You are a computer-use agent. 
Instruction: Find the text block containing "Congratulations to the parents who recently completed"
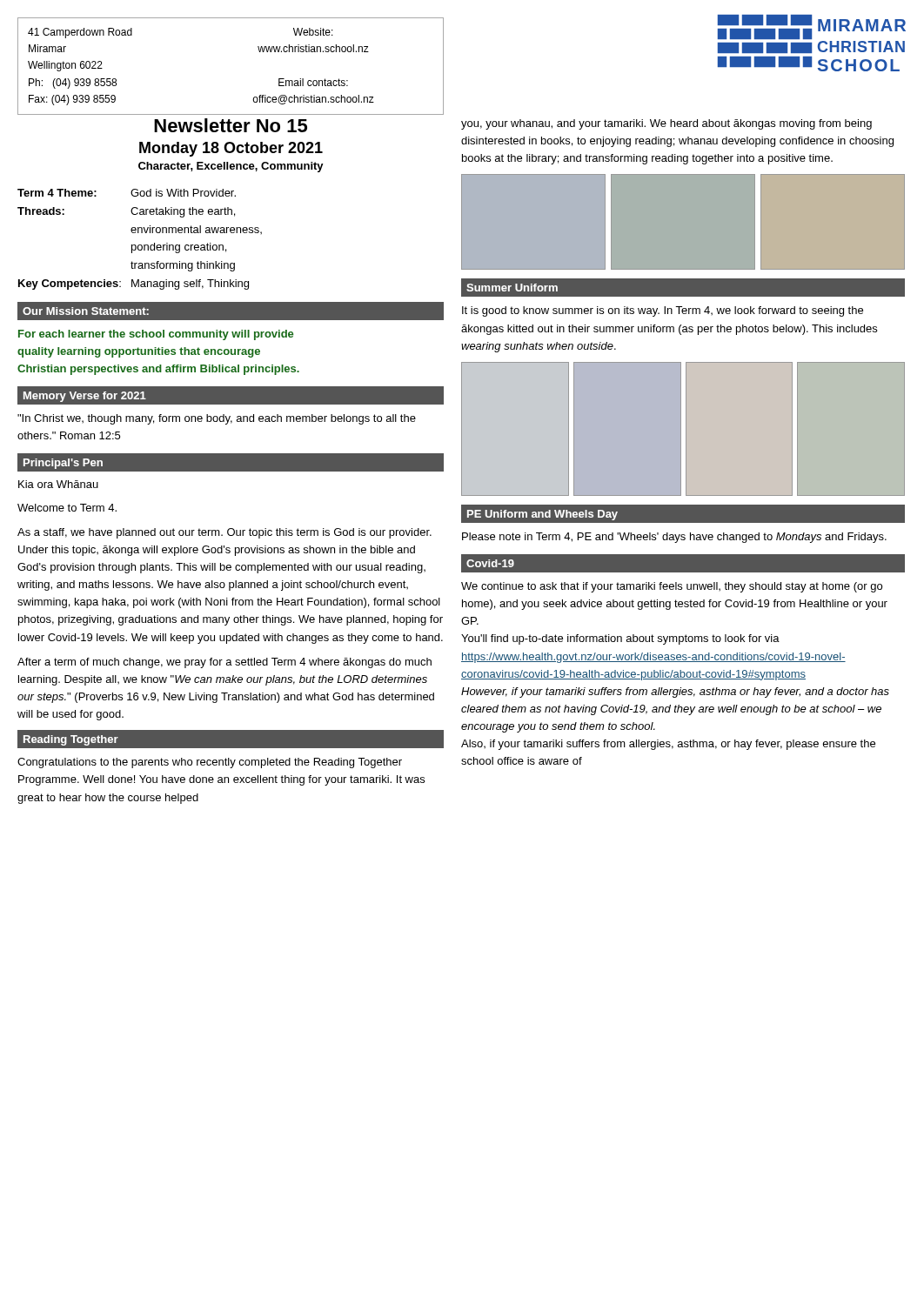(x=221, y=779)
